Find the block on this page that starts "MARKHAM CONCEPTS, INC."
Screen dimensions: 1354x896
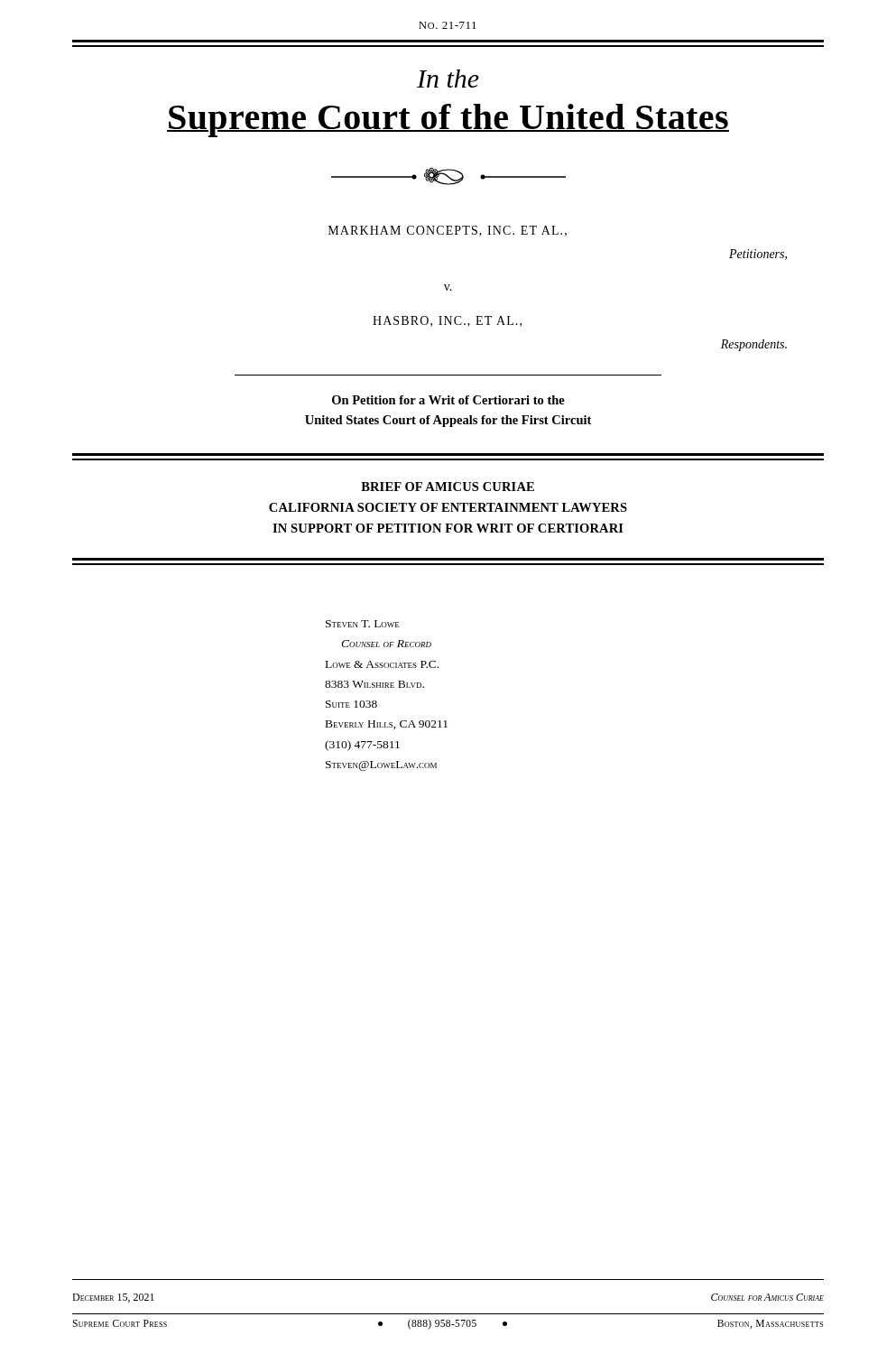(x=448, y=231)
